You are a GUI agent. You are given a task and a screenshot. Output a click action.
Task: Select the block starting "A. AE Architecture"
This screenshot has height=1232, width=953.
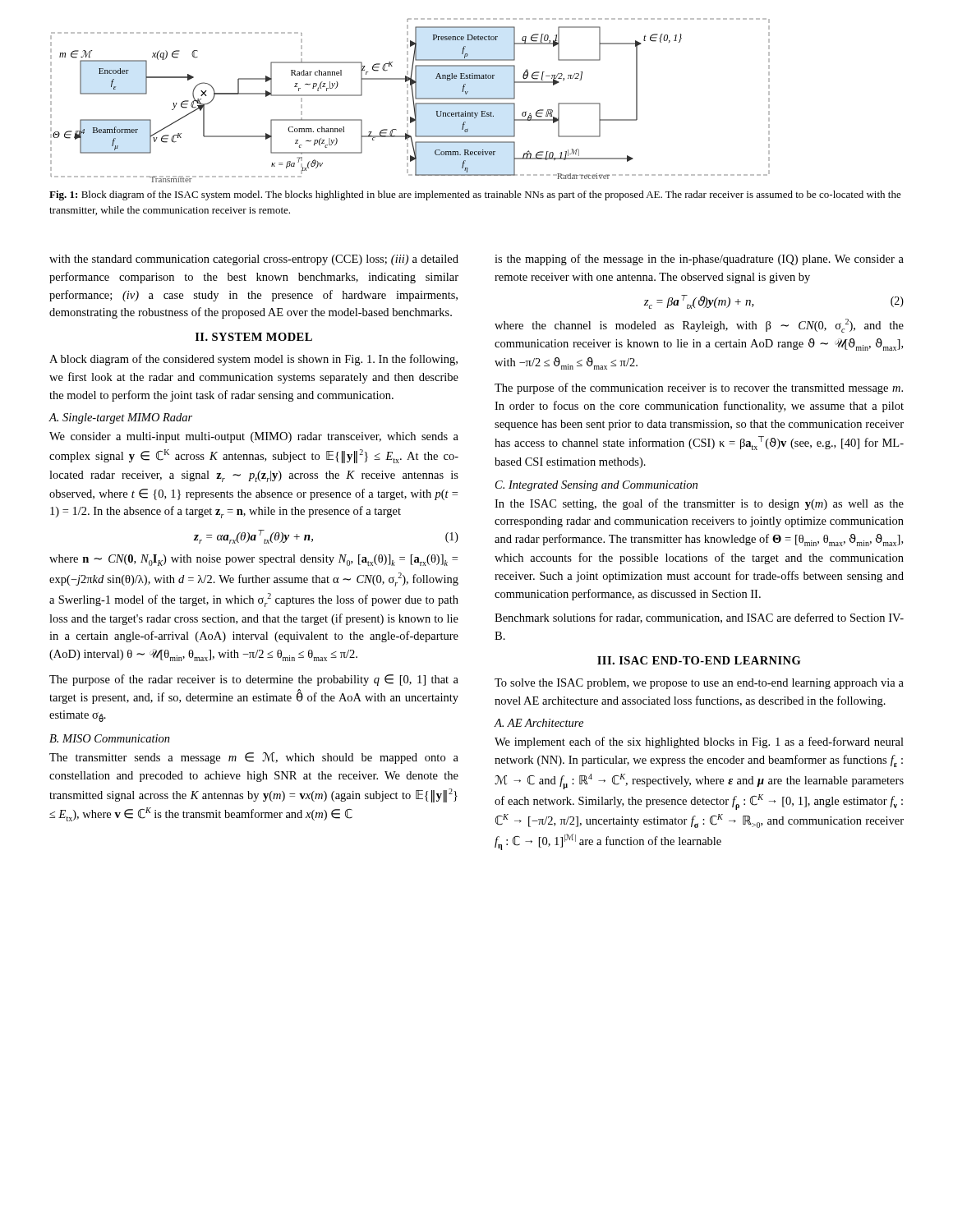(x=539, y=723)
